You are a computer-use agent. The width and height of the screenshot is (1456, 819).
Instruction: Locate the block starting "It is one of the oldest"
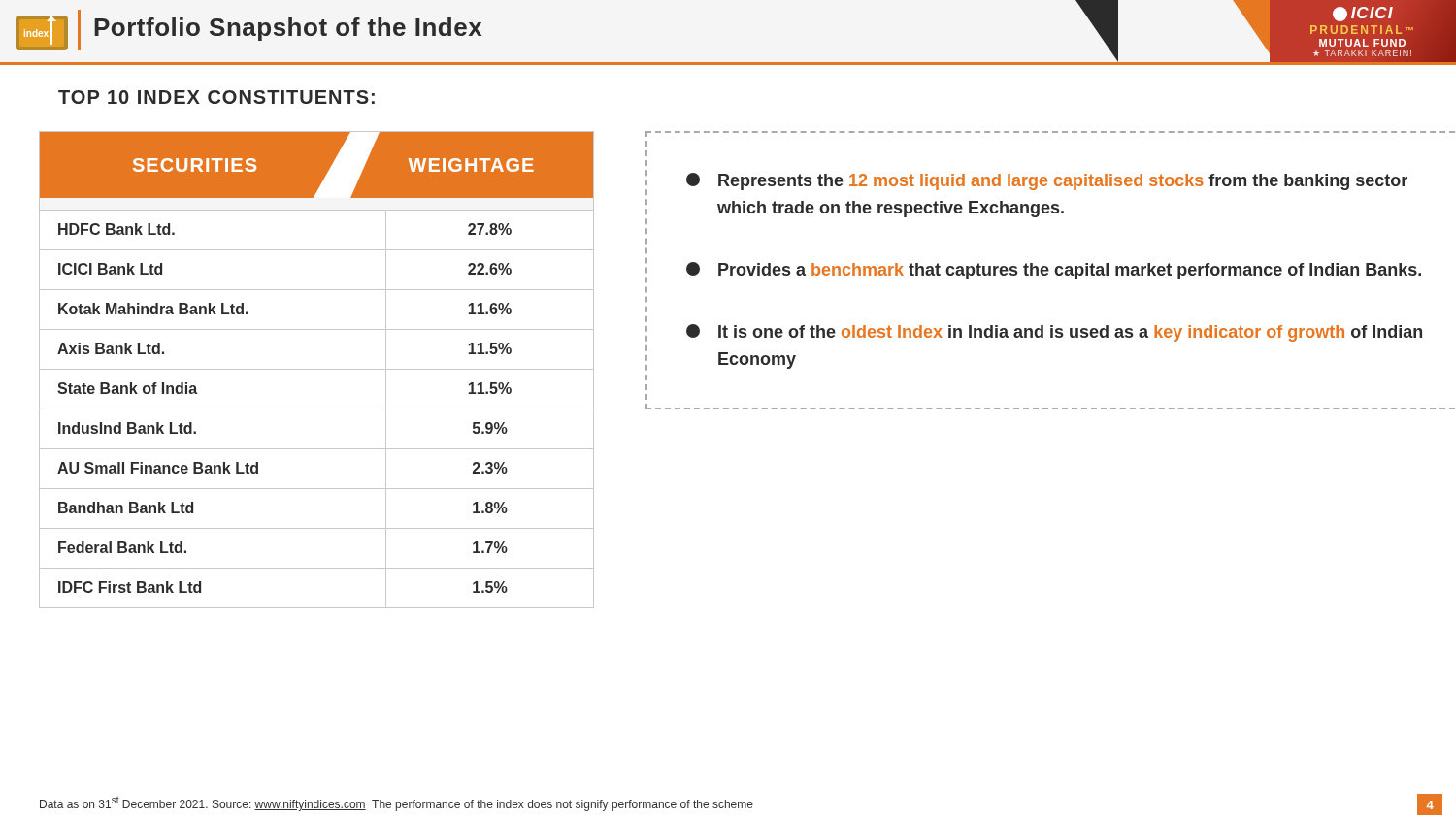1065,346
